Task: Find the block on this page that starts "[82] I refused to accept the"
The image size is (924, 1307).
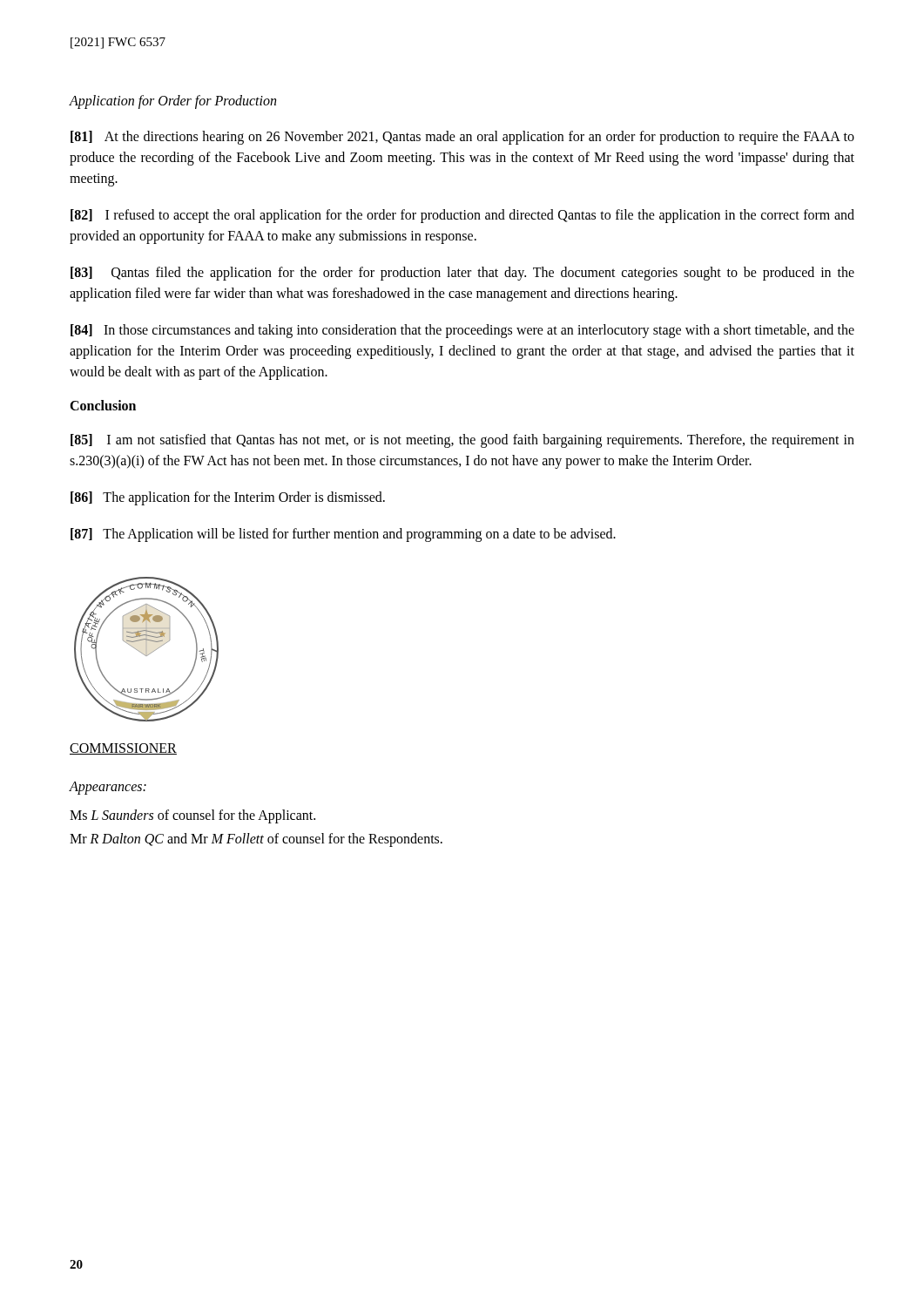Action: (x=462, y=225)
